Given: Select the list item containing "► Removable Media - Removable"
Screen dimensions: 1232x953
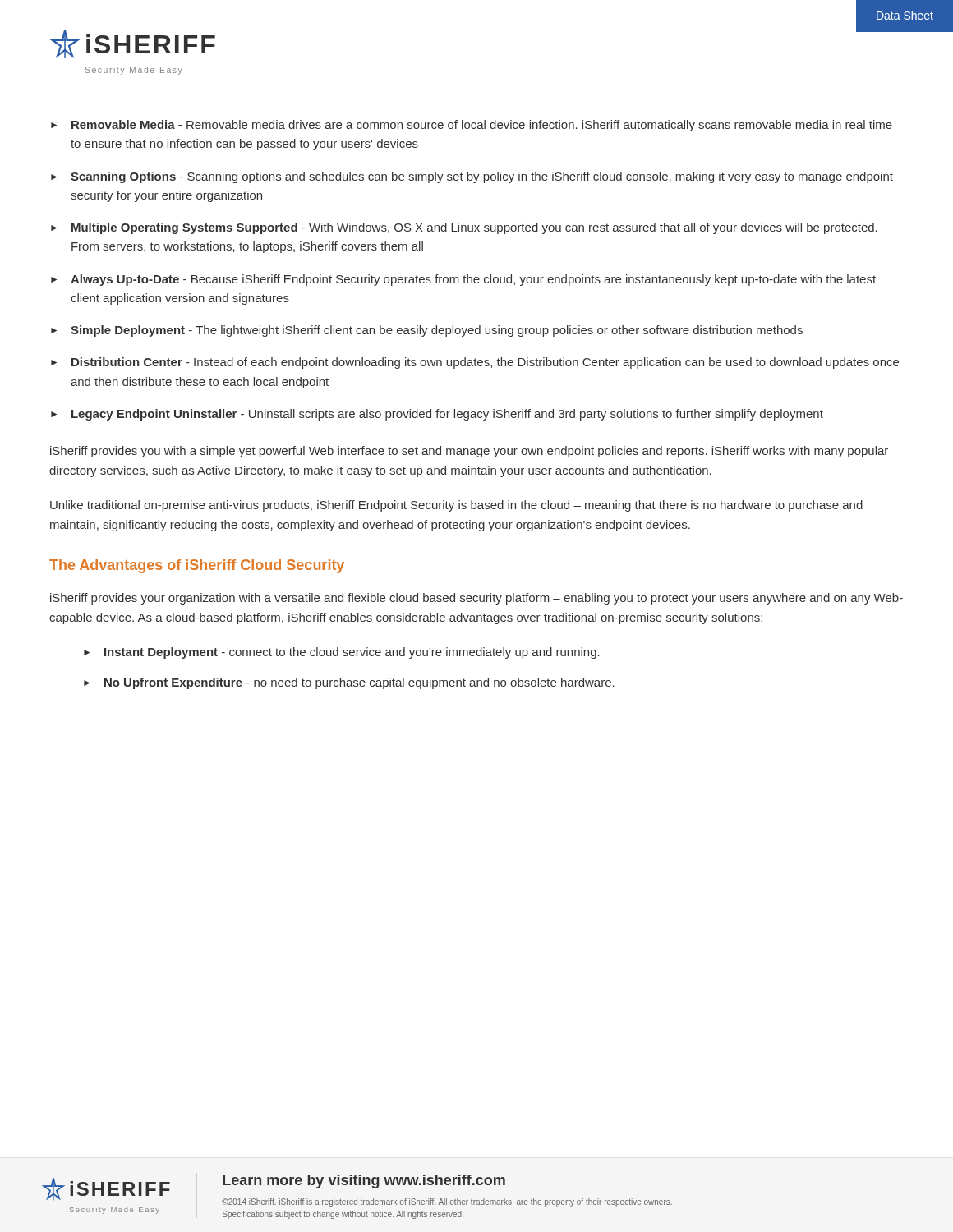Looking at the screenshot, I should click(x=476, y=134).
